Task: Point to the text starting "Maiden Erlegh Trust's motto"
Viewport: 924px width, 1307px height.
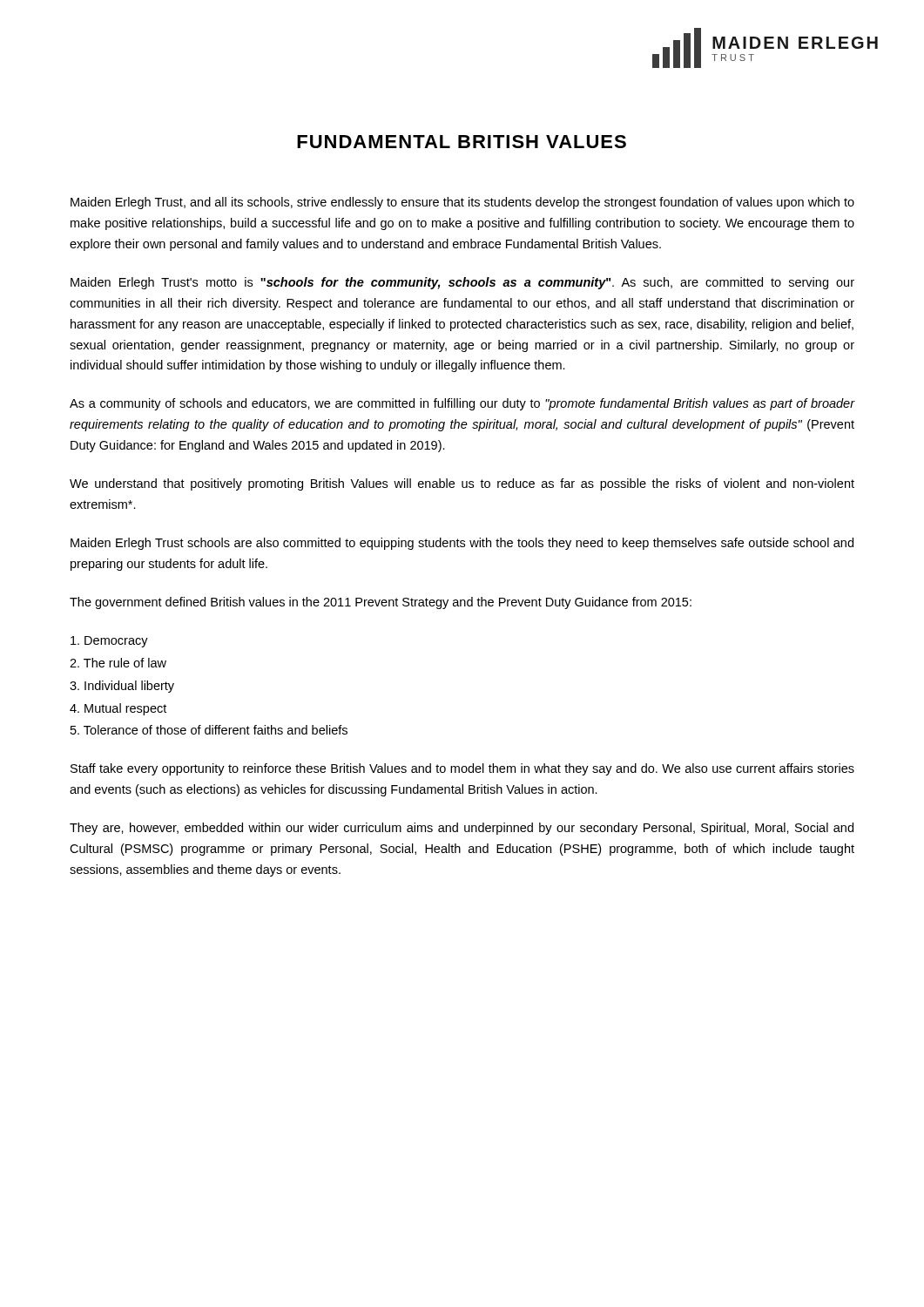Action: (x=462, y=324)
